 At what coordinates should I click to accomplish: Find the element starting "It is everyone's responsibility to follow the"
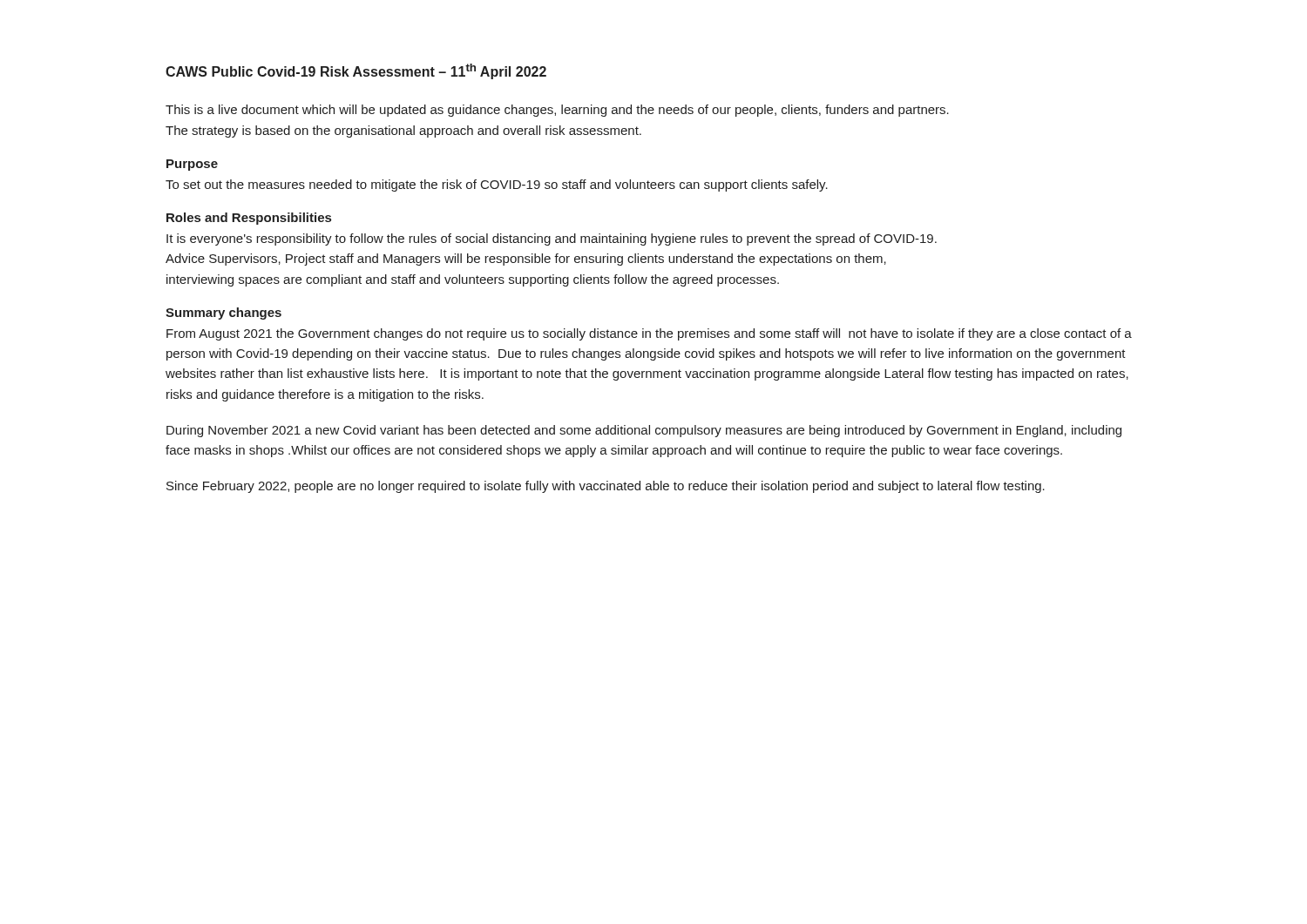(551, 258)
